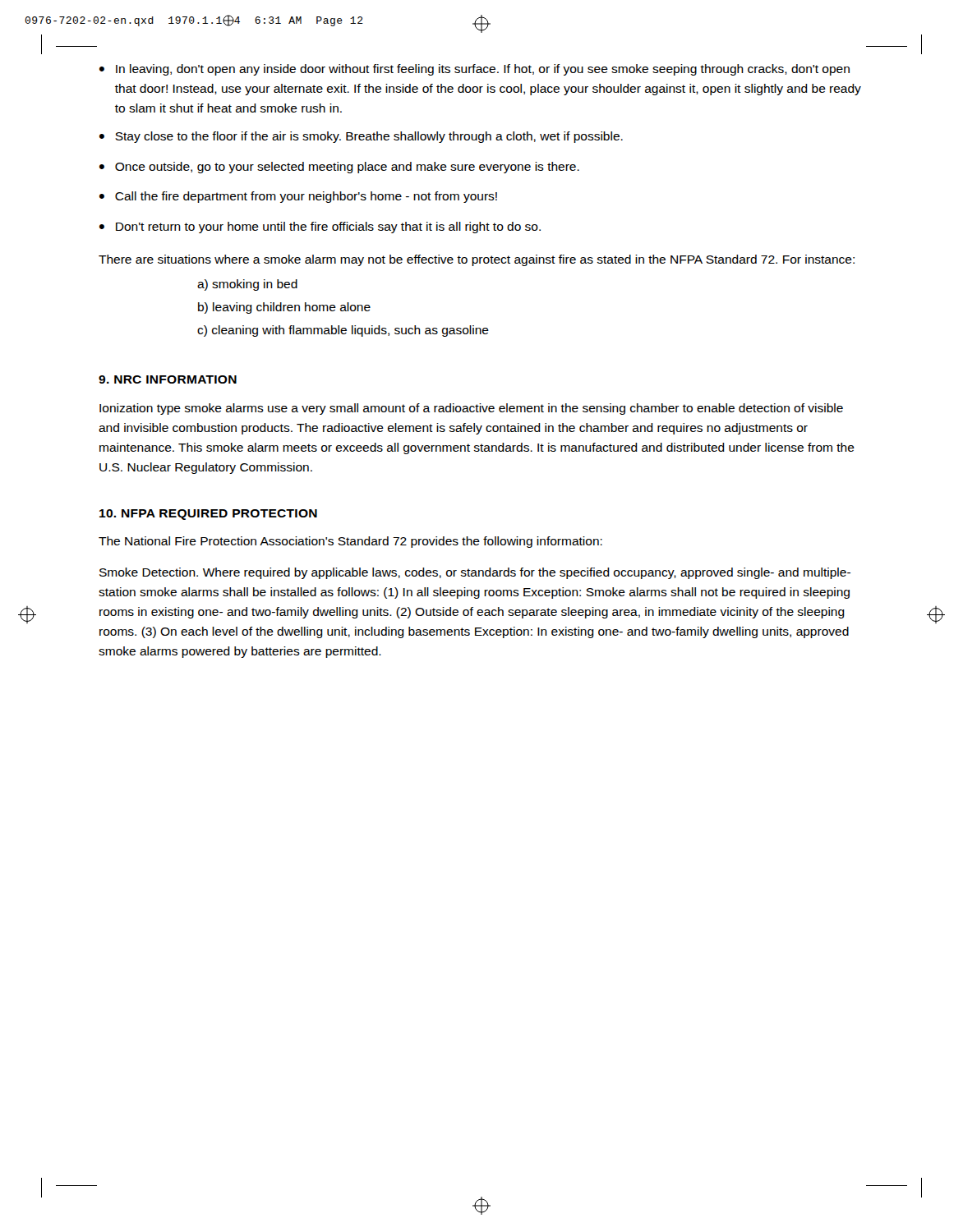Click the passage that begins "The National Fire Protection"

(x=351, y=541)
